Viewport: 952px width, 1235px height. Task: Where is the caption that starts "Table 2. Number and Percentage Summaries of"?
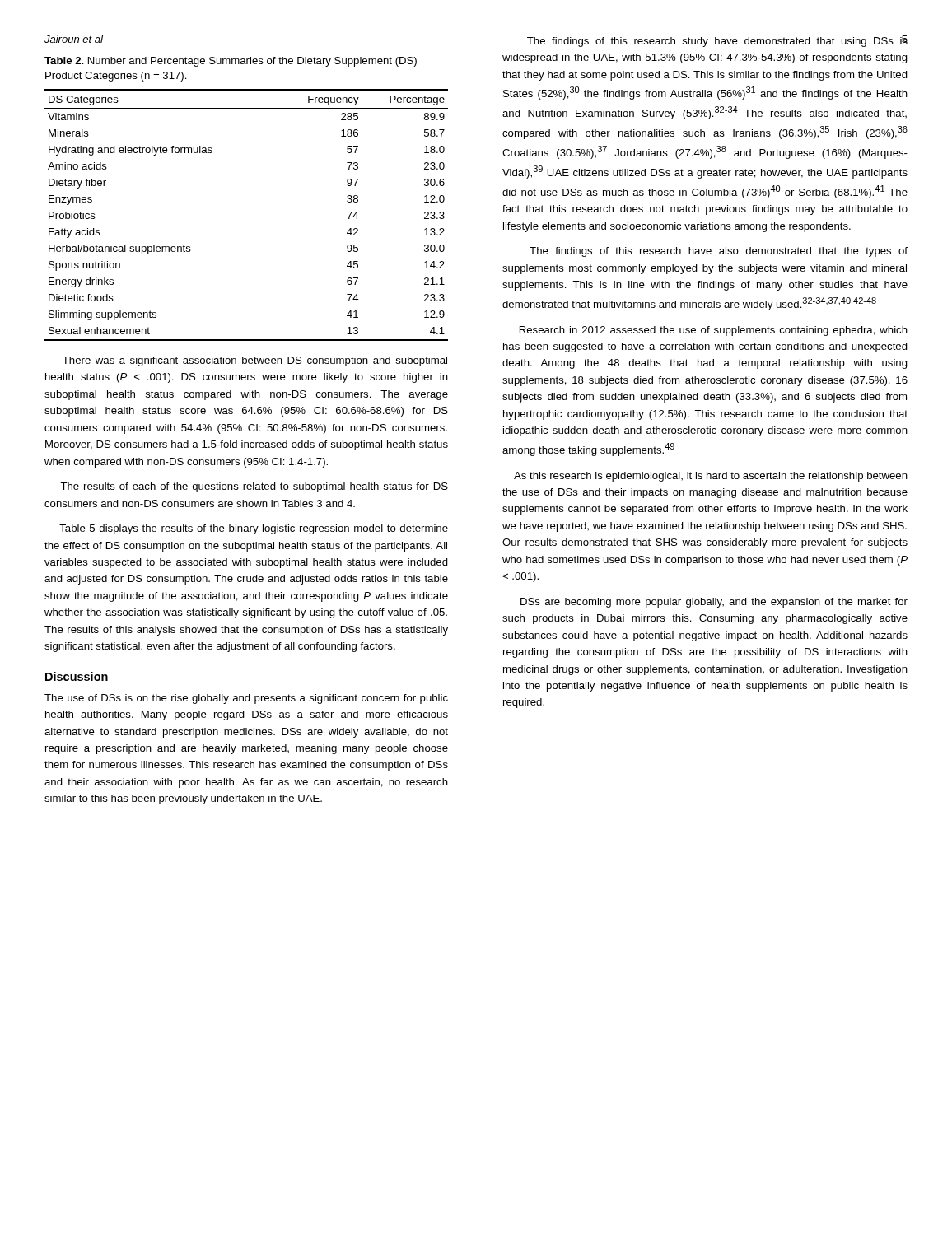(231, 68)
